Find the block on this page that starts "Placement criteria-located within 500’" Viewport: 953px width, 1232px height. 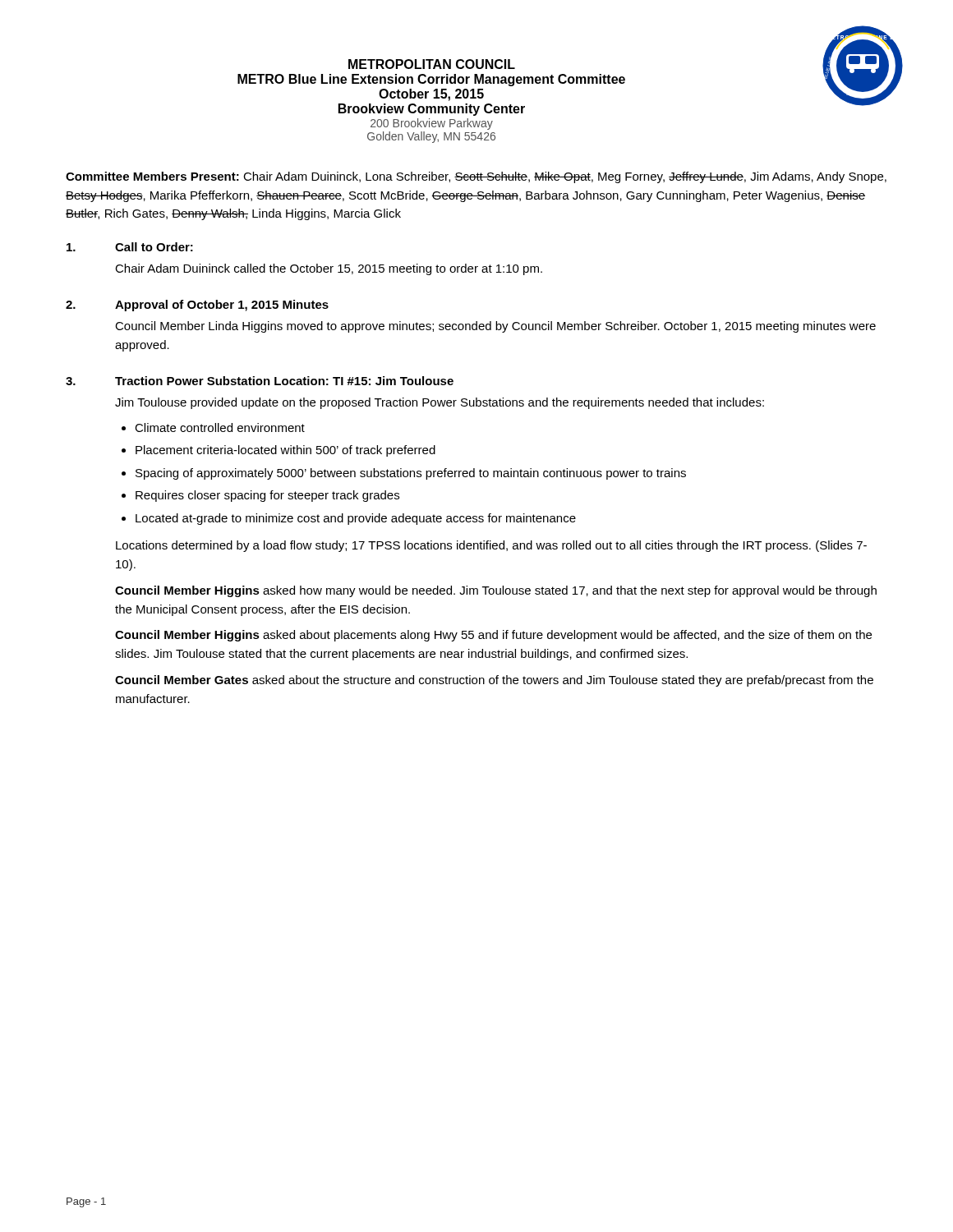[285, 450]
